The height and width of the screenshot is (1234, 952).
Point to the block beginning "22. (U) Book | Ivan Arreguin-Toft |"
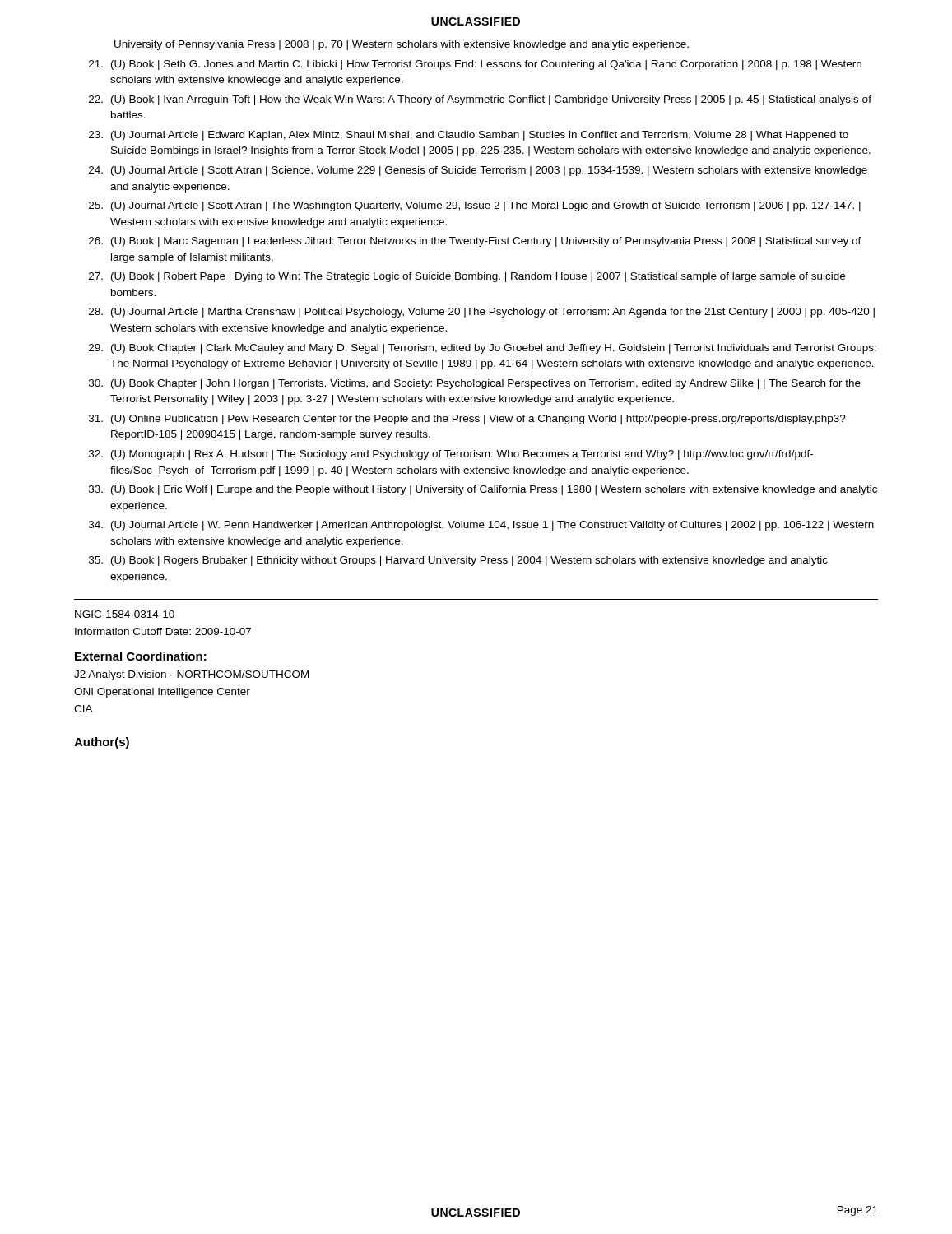point(476,107)
